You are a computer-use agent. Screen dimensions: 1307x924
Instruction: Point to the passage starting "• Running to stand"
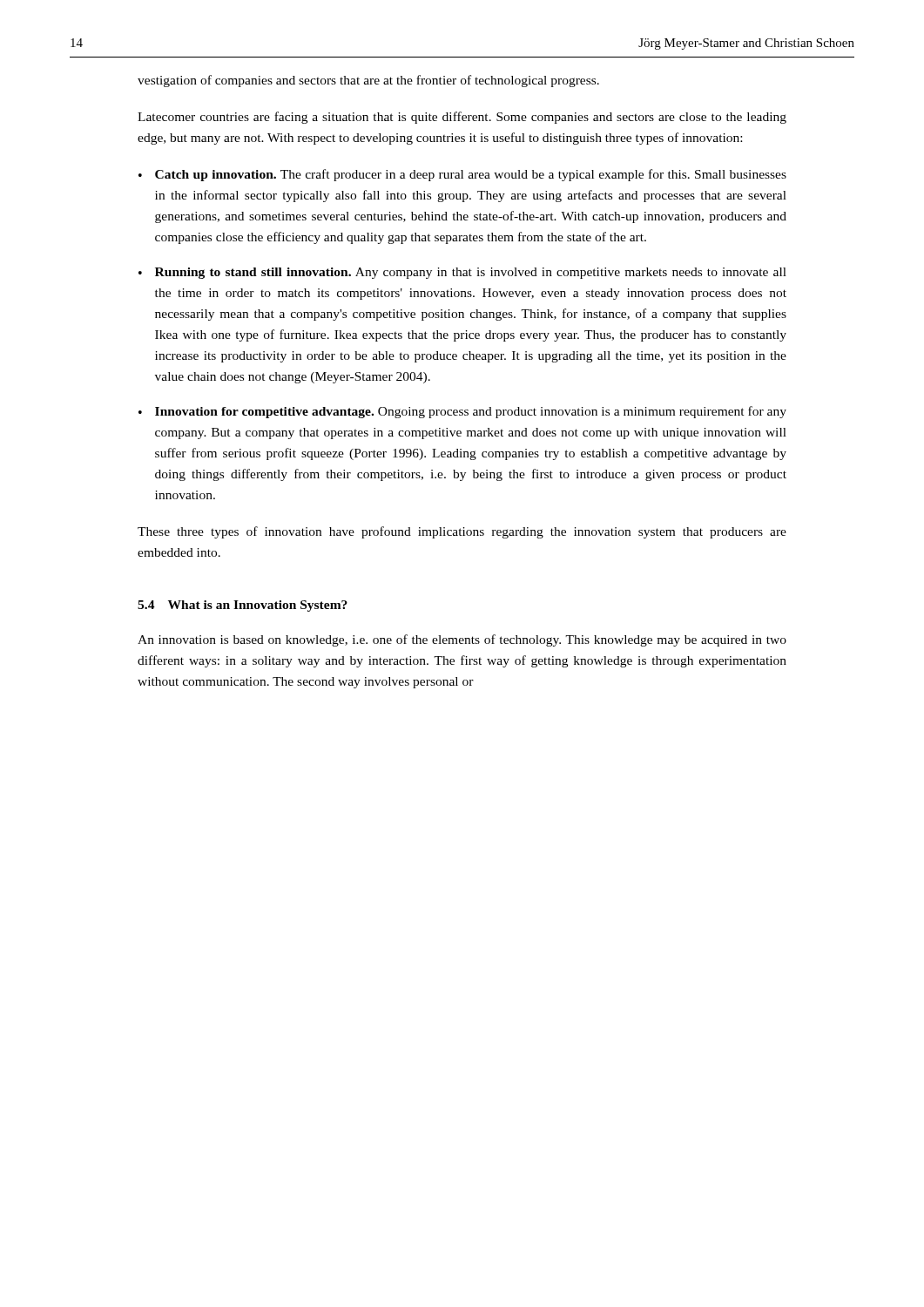[462, 324]
